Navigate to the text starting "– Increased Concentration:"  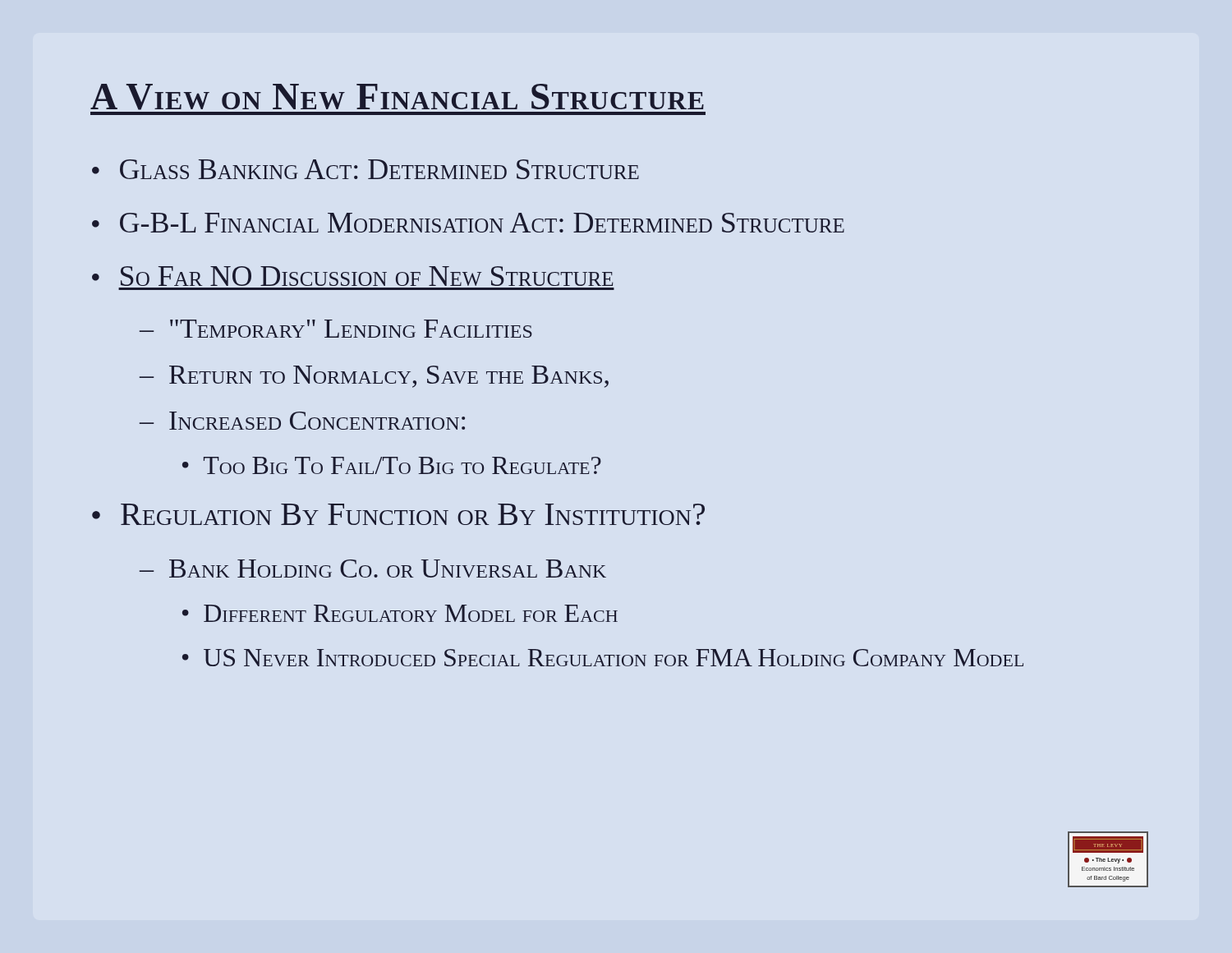coord(303,421)
